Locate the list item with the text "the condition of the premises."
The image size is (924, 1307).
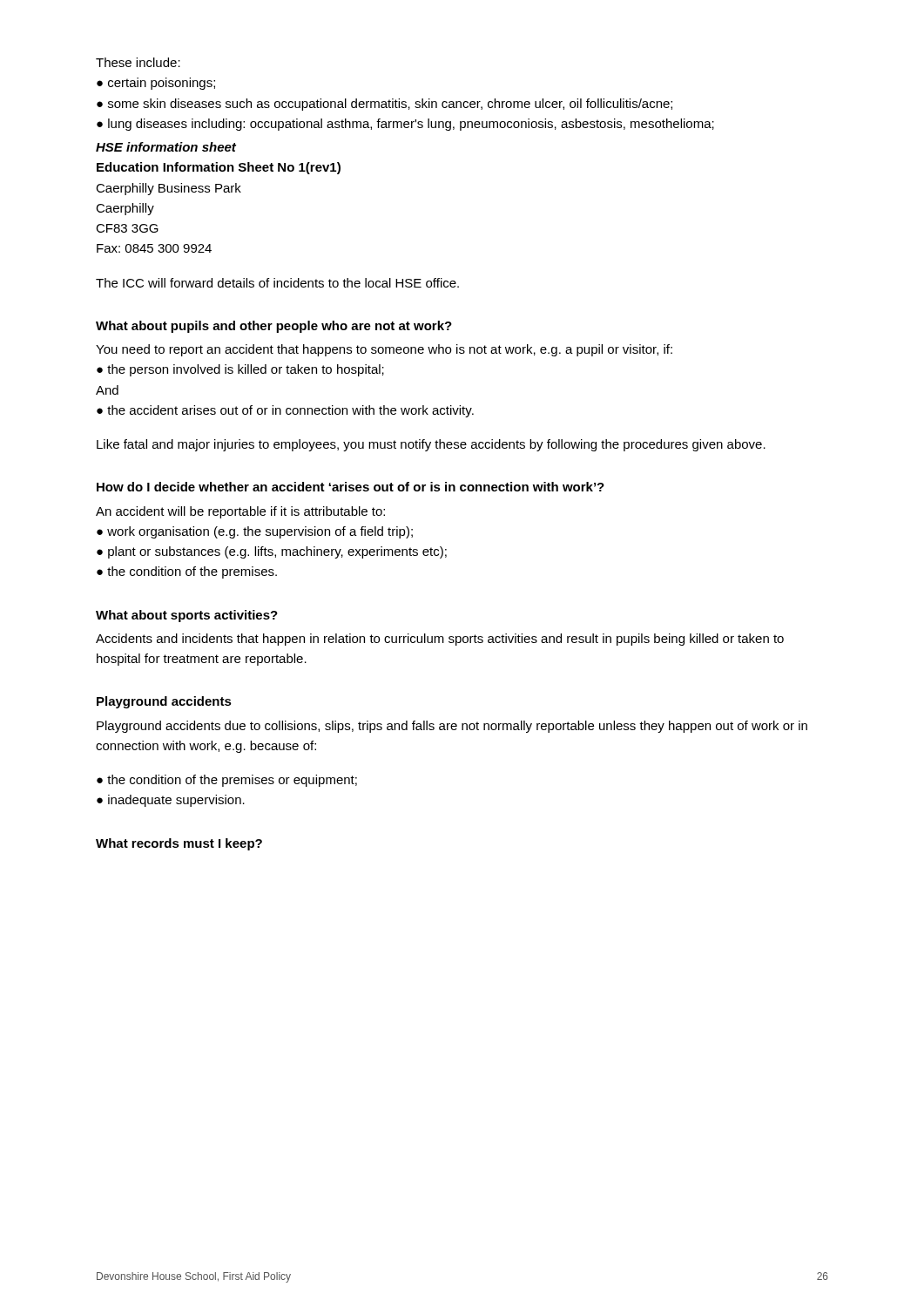click(x=193, y=571)
